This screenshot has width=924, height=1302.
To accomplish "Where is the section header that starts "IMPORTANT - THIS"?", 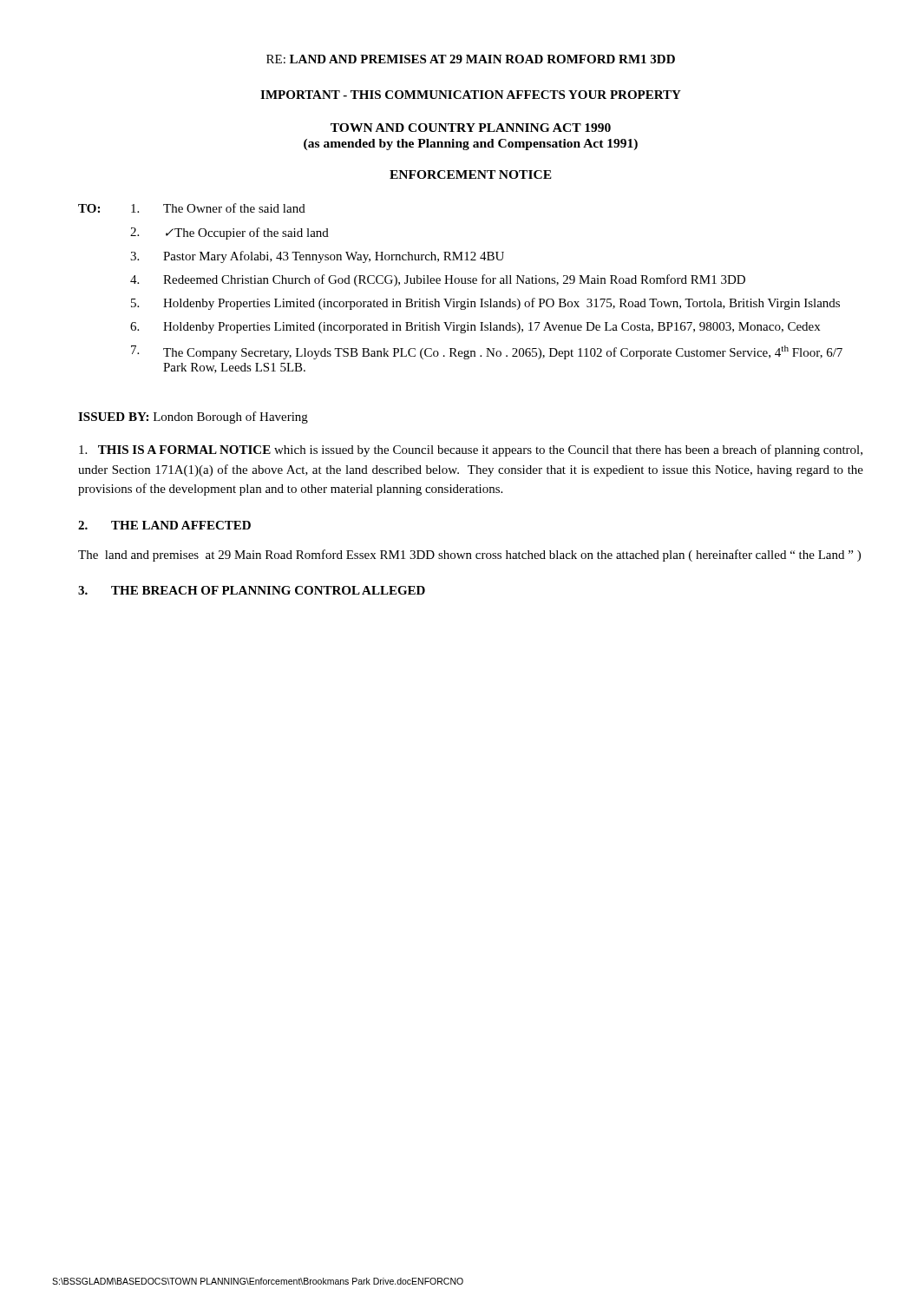I will click(471, 95).
